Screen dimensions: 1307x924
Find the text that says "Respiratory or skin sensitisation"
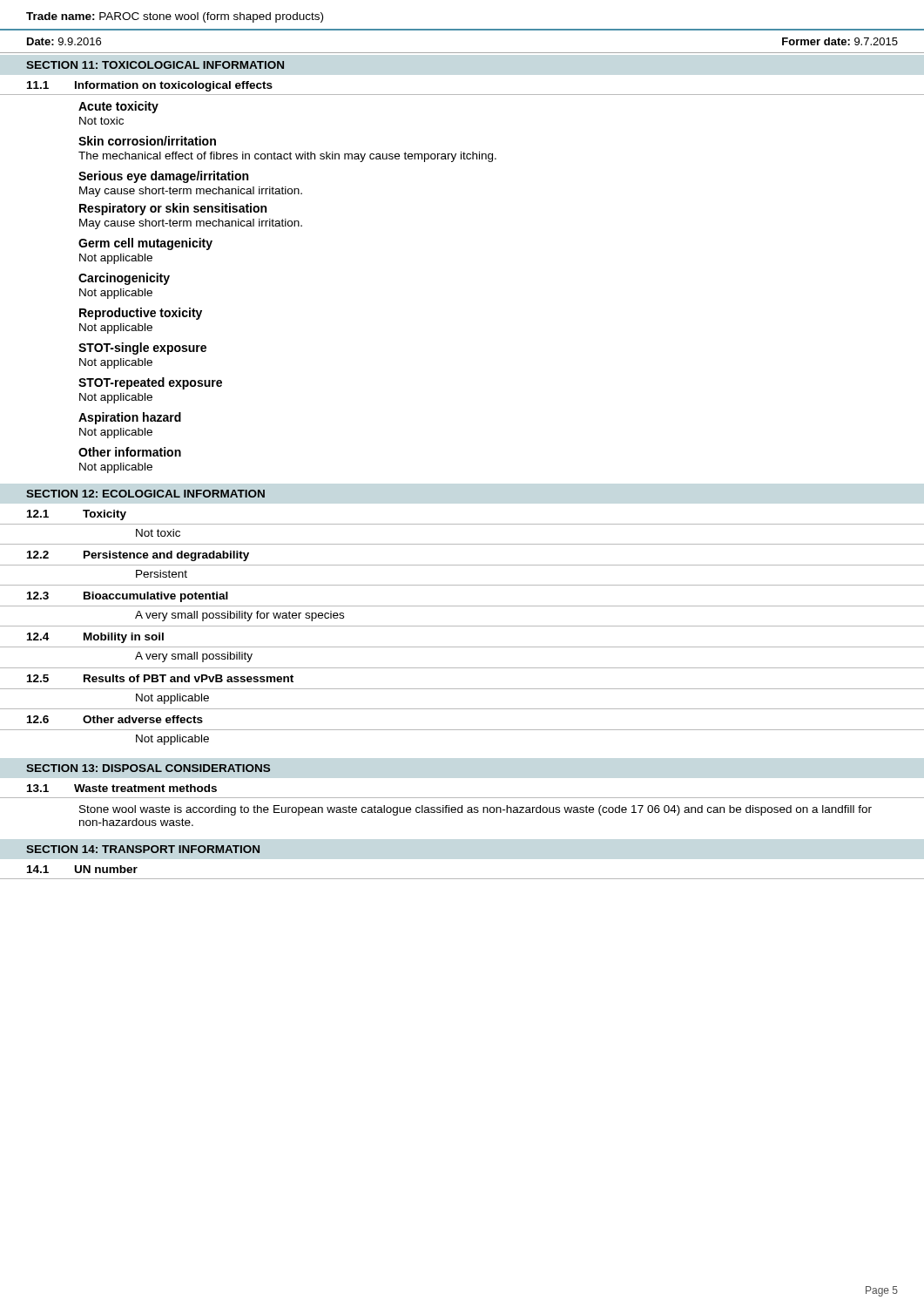[x=173, y=208]
